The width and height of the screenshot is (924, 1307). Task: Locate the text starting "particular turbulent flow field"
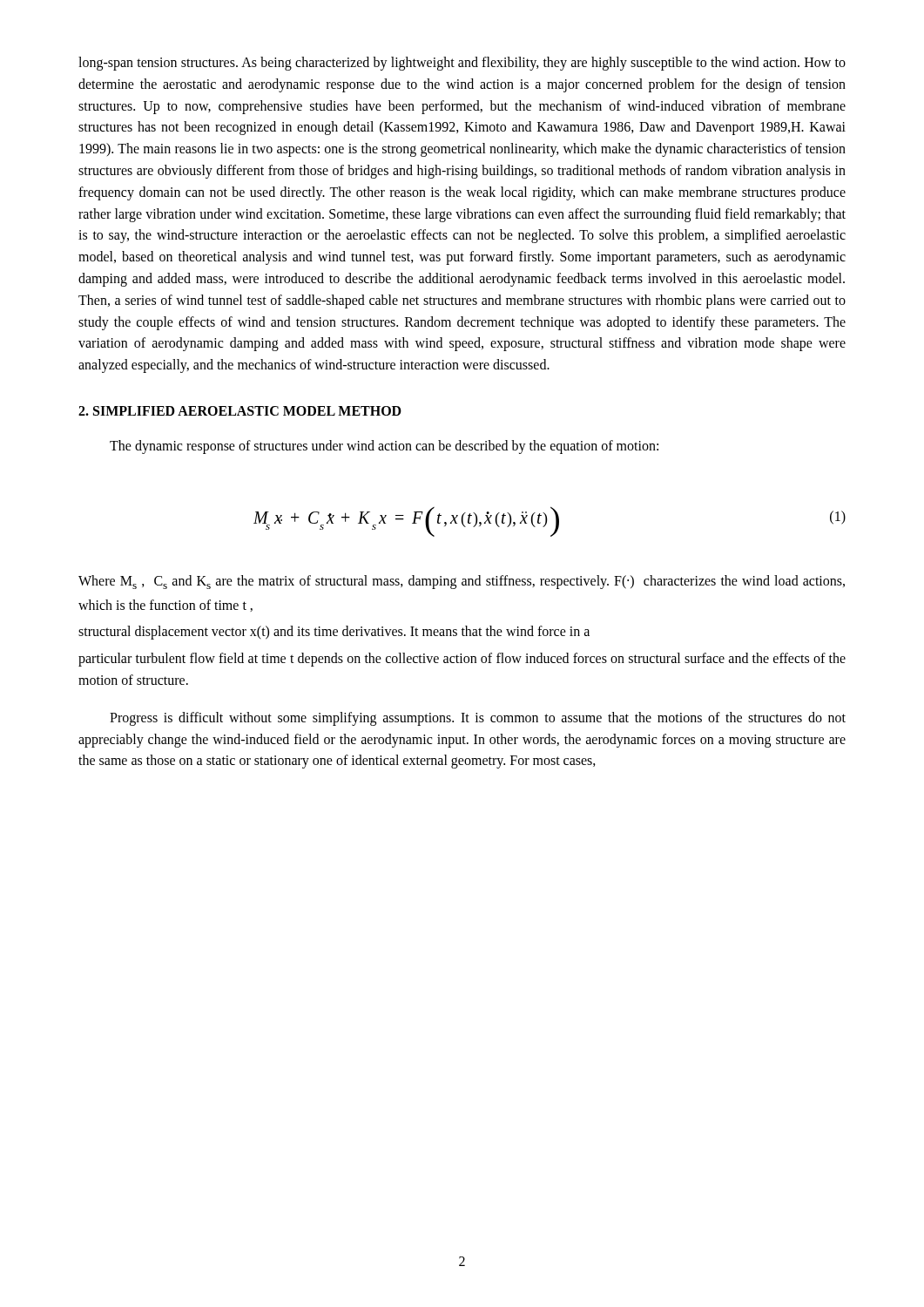click(x=462, y=669)
